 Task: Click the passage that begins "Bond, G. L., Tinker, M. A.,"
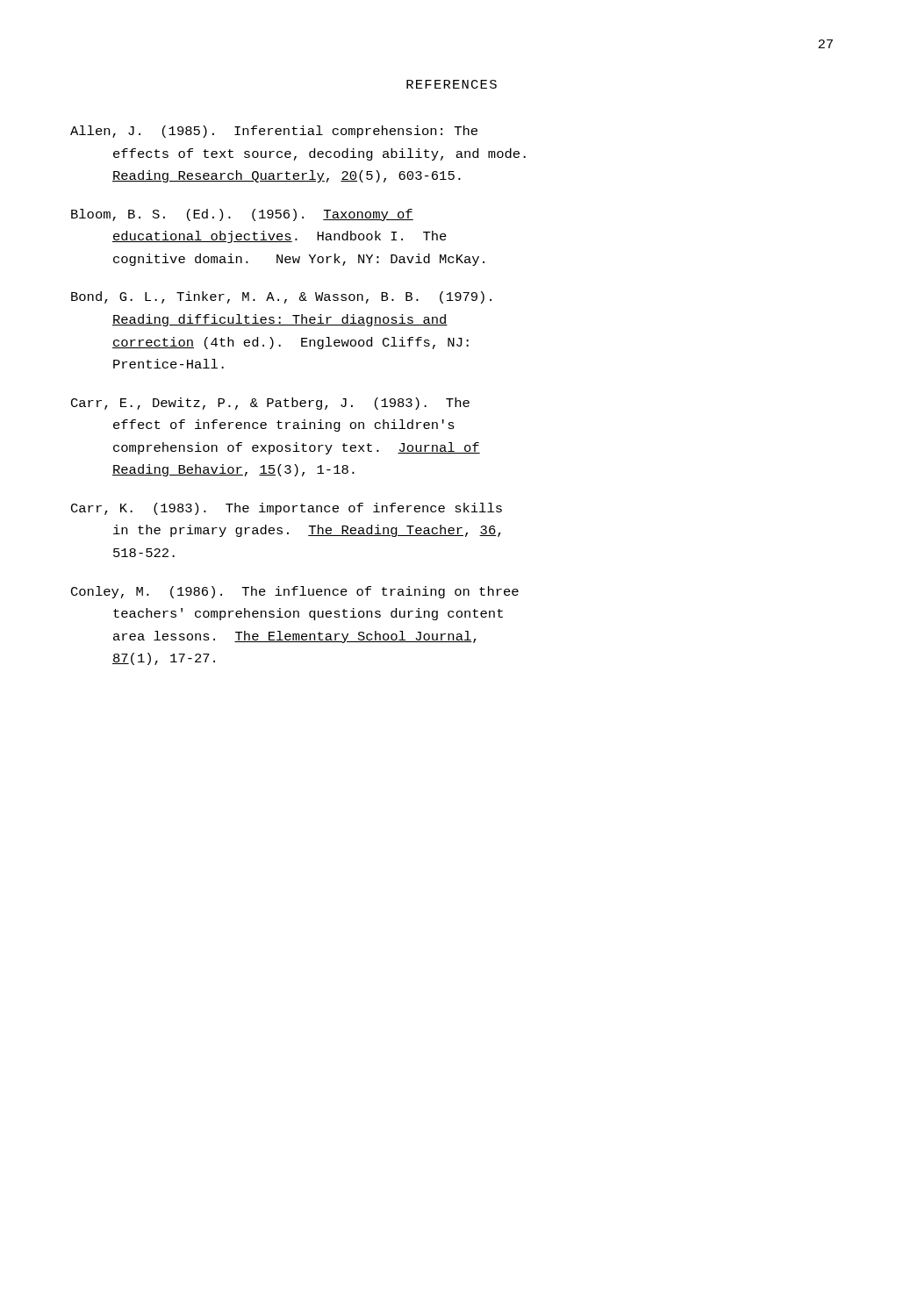452,332
